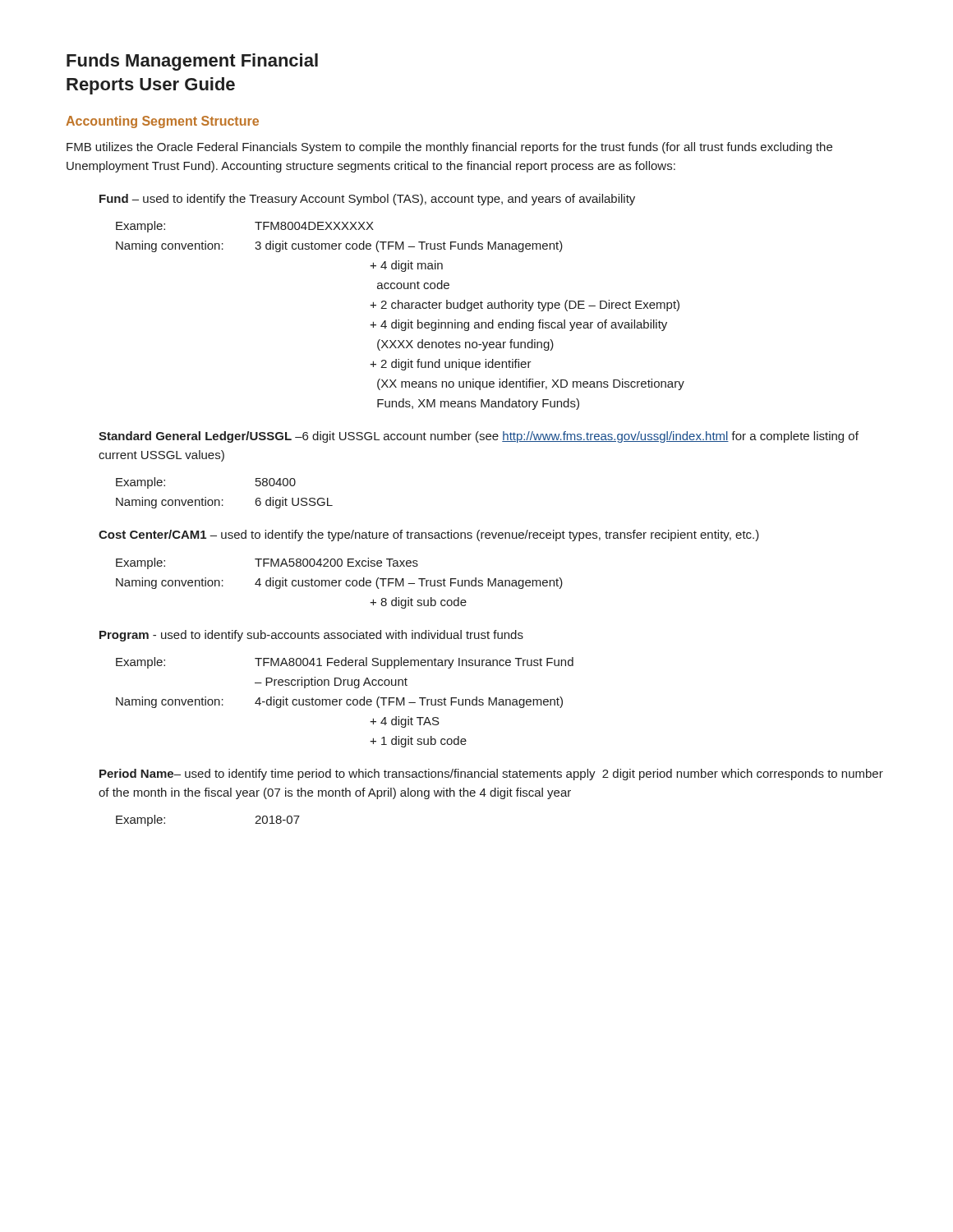Select the text starting "Period Name– used to"
The width and height of the screenshot is (953, 1232).
[491, 783]
